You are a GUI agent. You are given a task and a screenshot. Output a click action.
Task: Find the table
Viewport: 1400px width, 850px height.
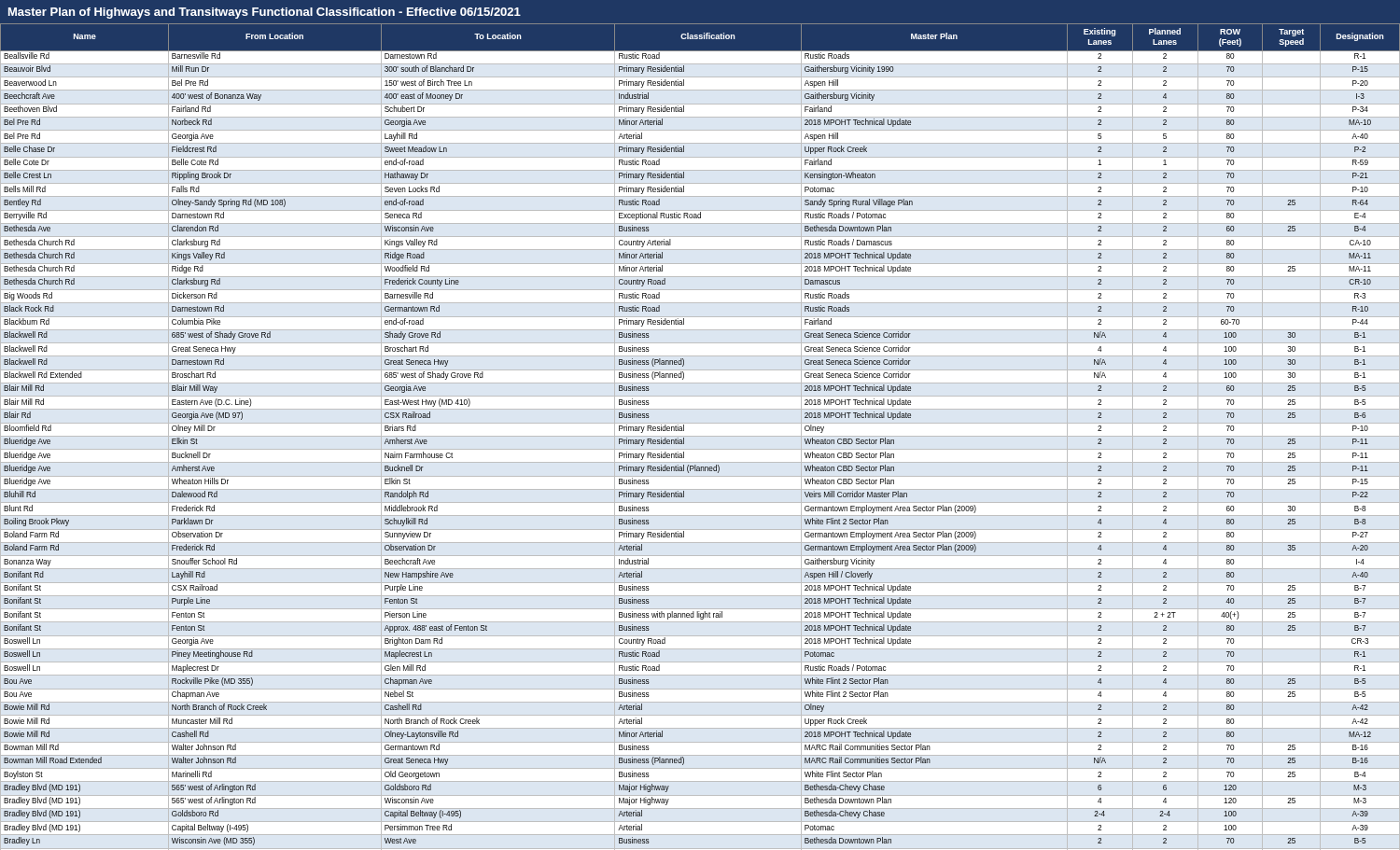[x=700, y=437]
